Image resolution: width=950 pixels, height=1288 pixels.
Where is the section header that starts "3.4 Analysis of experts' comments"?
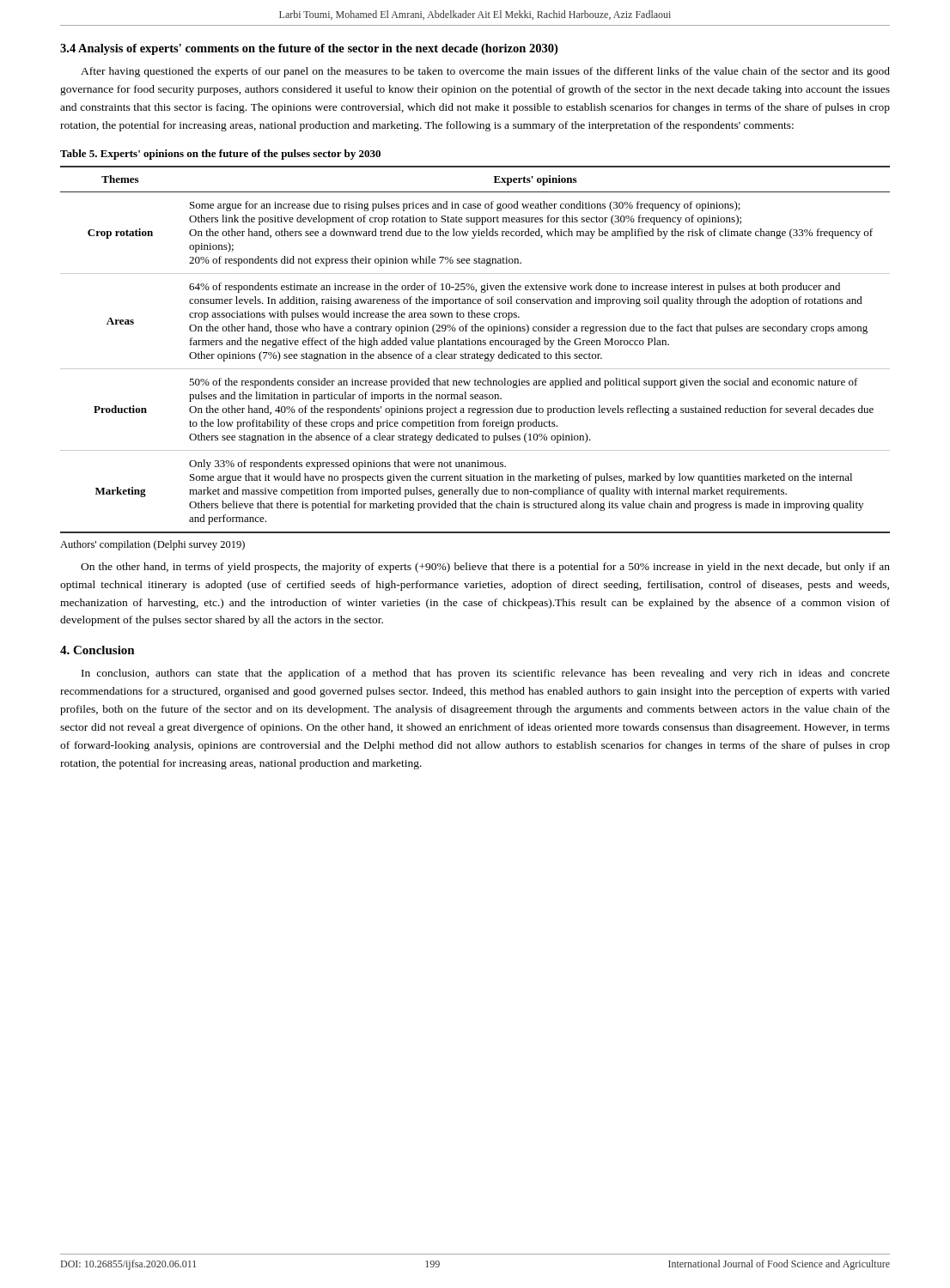click(309, 48)
